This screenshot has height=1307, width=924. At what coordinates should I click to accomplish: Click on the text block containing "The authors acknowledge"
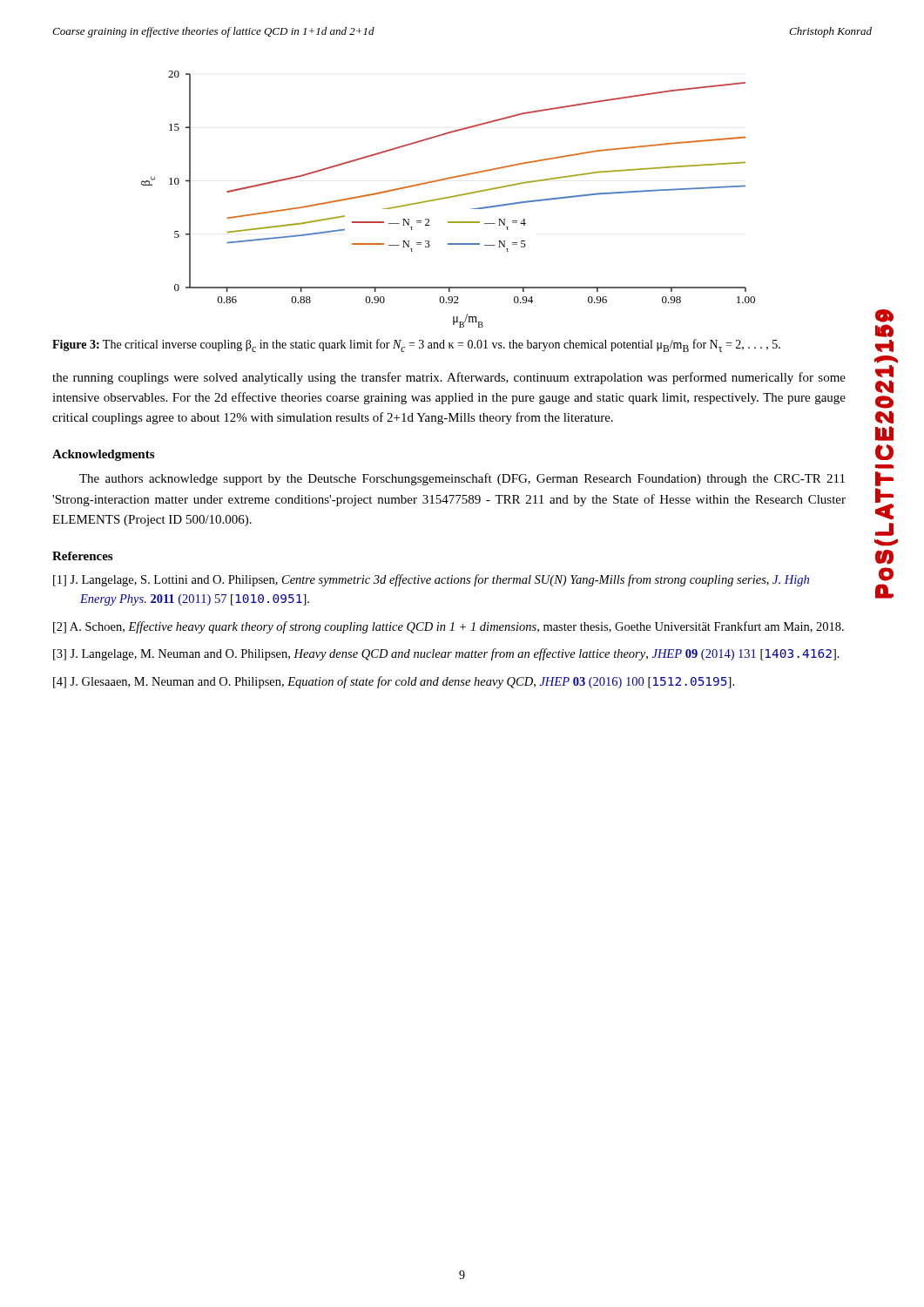pos(449,499)
